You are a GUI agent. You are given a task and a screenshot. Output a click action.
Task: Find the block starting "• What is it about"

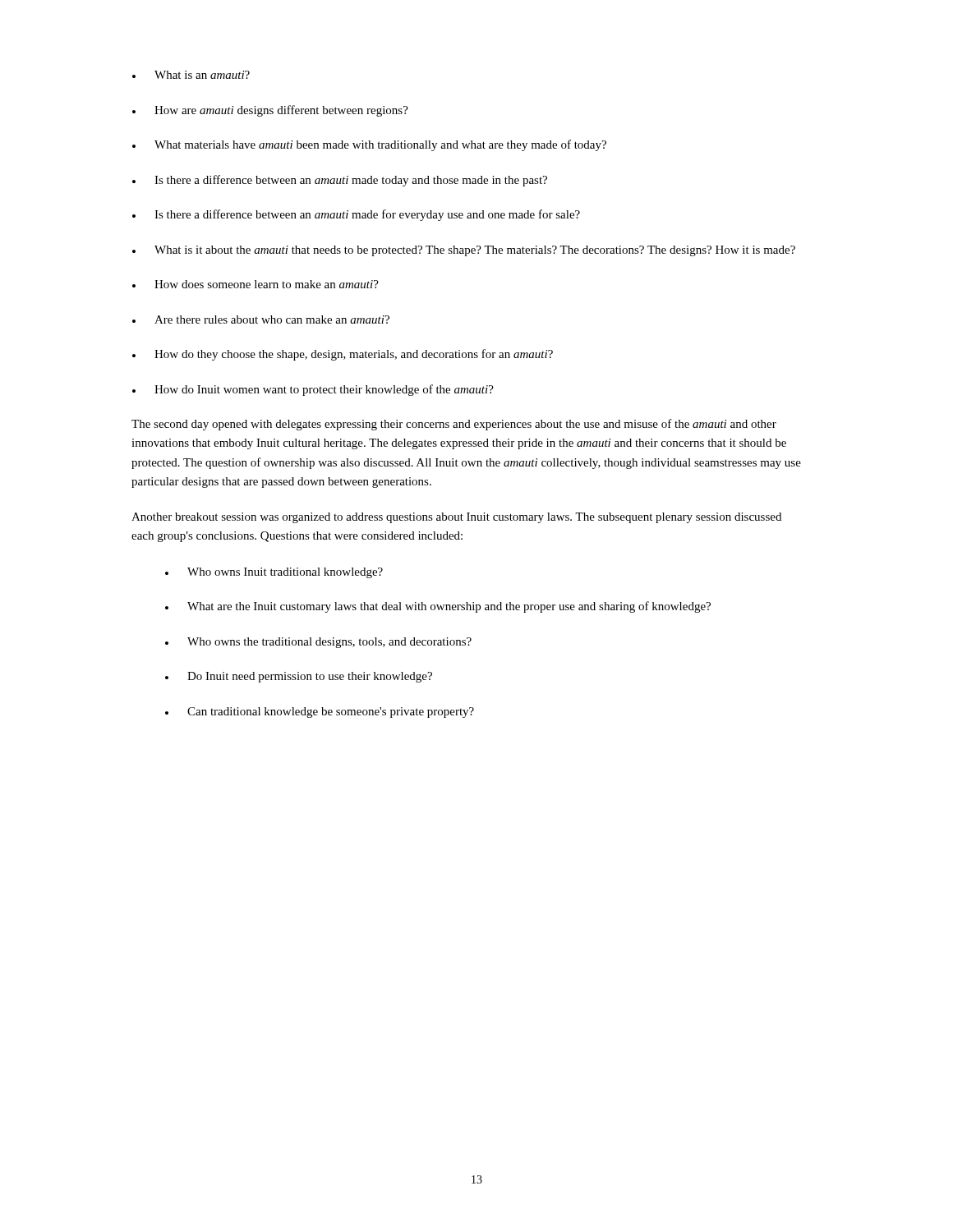click(x=468, y=251)
